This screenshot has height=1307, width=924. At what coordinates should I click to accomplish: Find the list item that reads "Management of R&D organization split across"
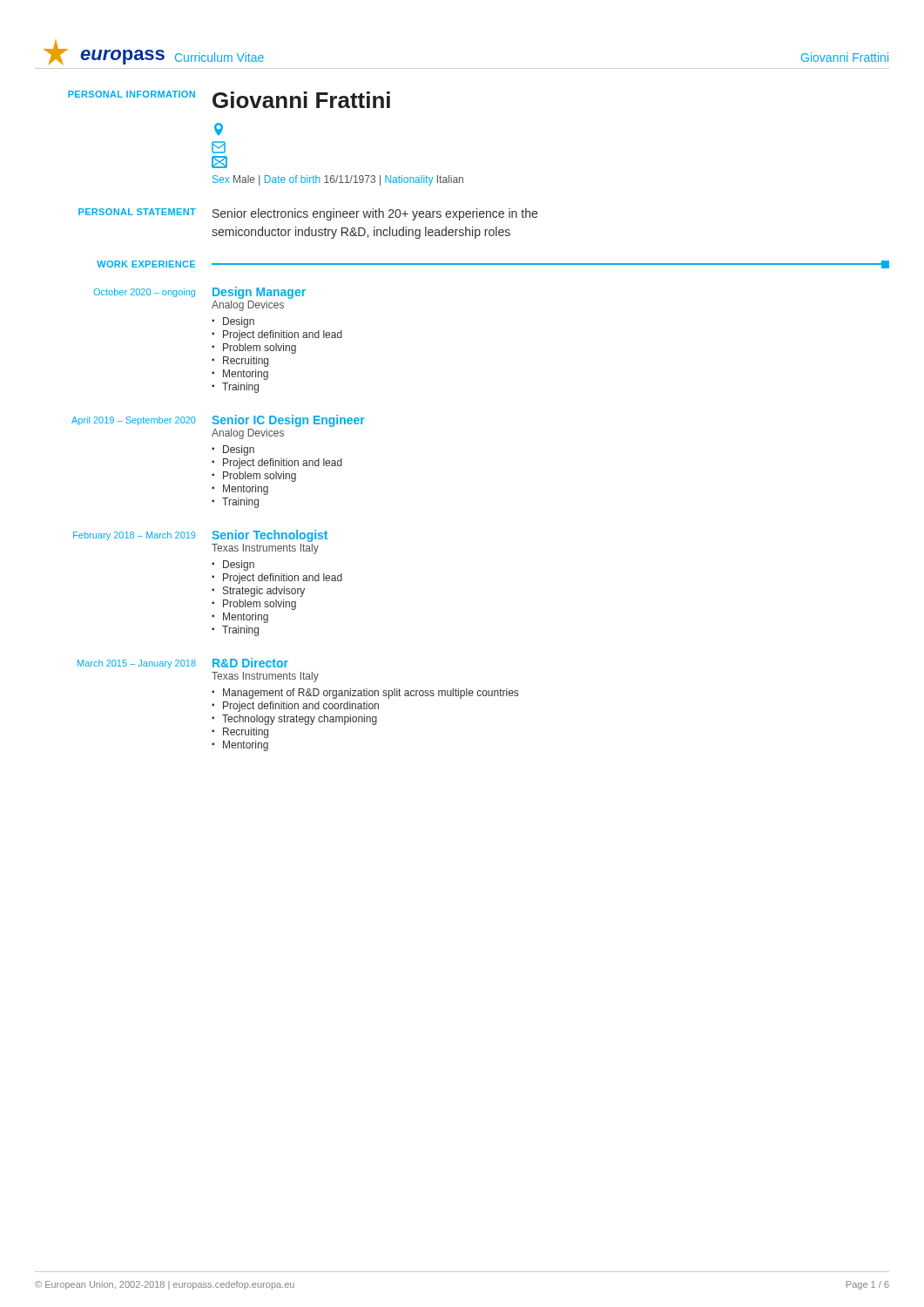click(x=370, y=693)
